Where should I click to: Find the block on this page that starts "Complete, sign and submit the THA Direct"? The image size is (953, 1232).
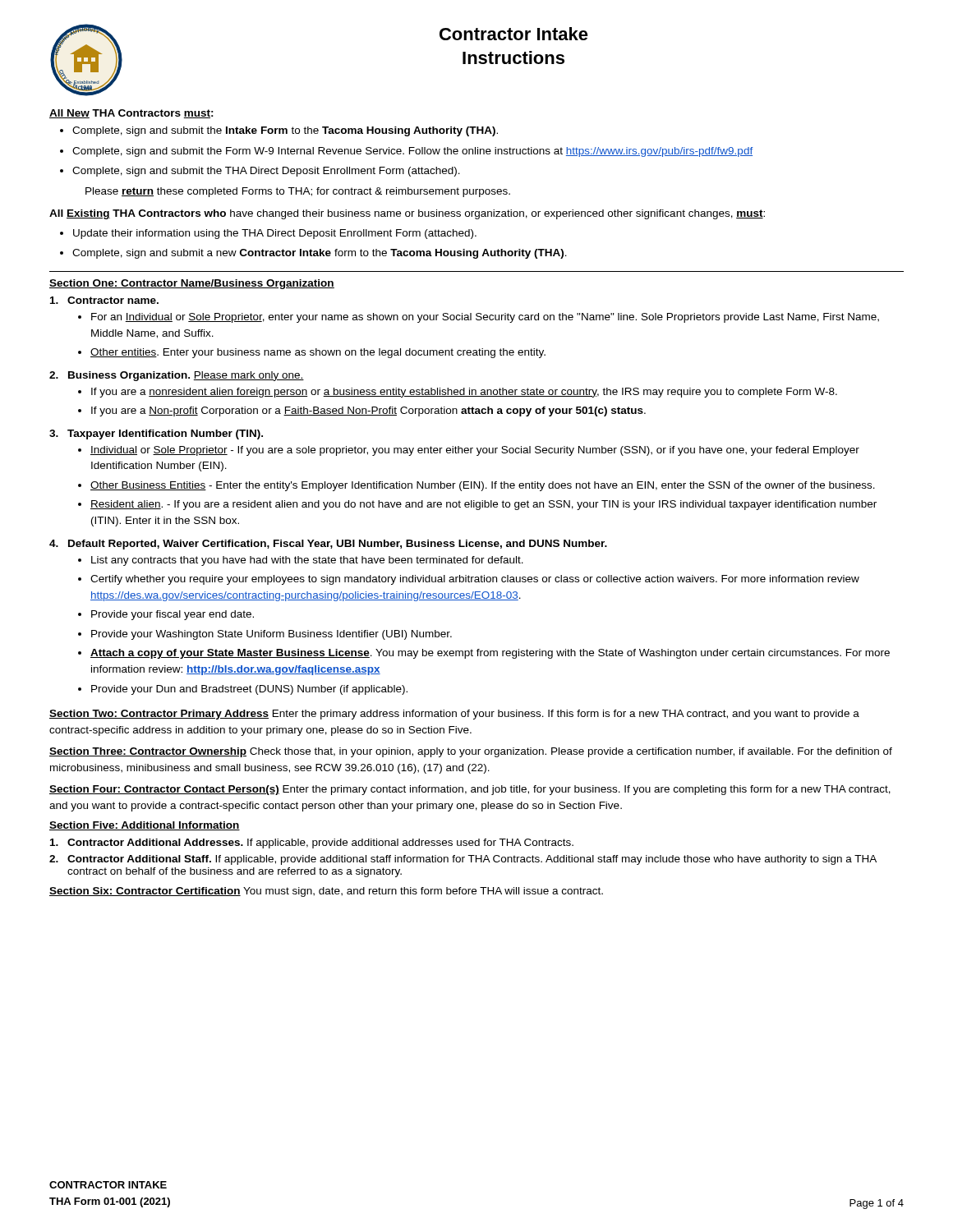(x=260, y=172)
